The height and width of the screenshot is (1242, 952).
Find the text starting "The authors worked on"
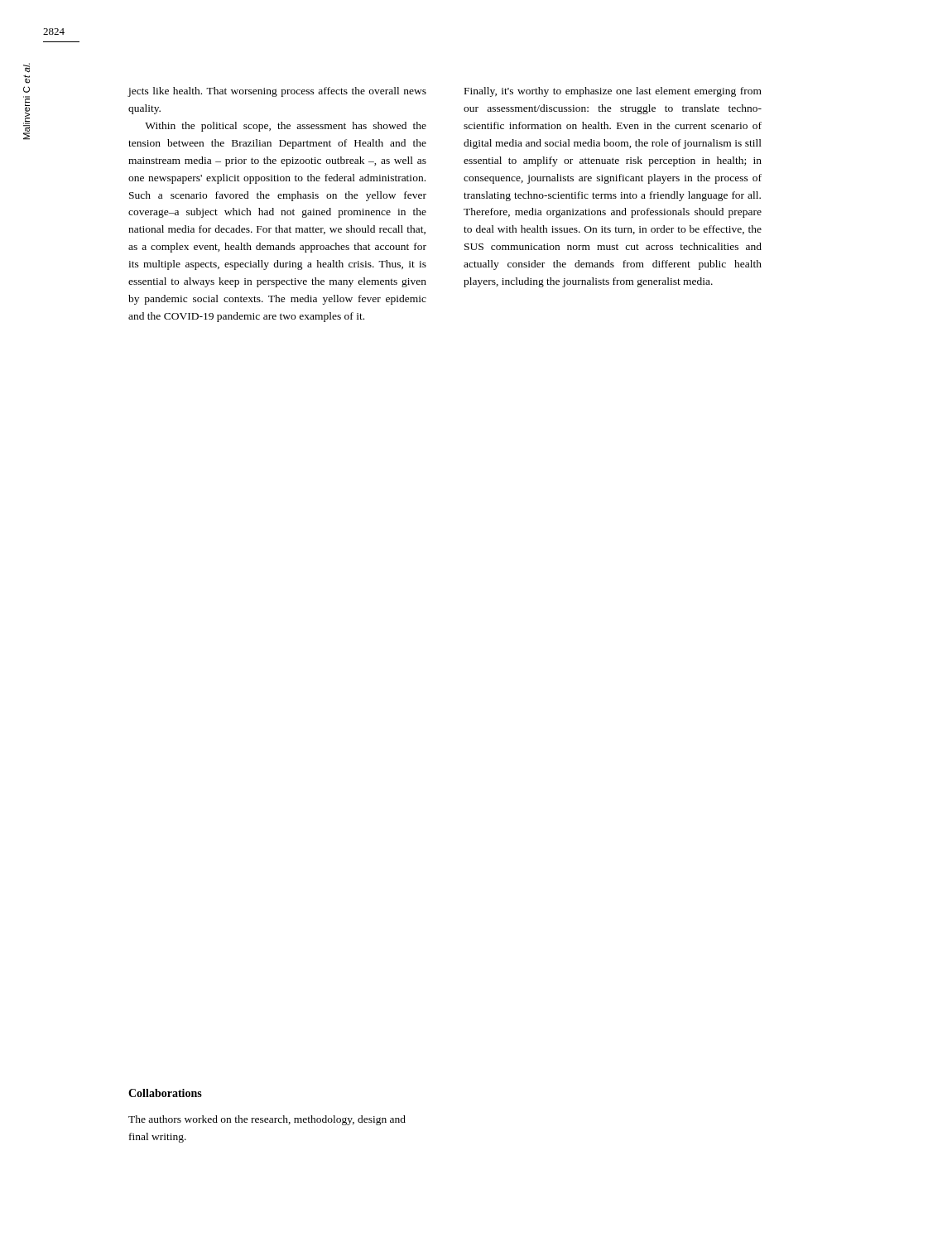pyautogui.click(x=267, y=1127)
